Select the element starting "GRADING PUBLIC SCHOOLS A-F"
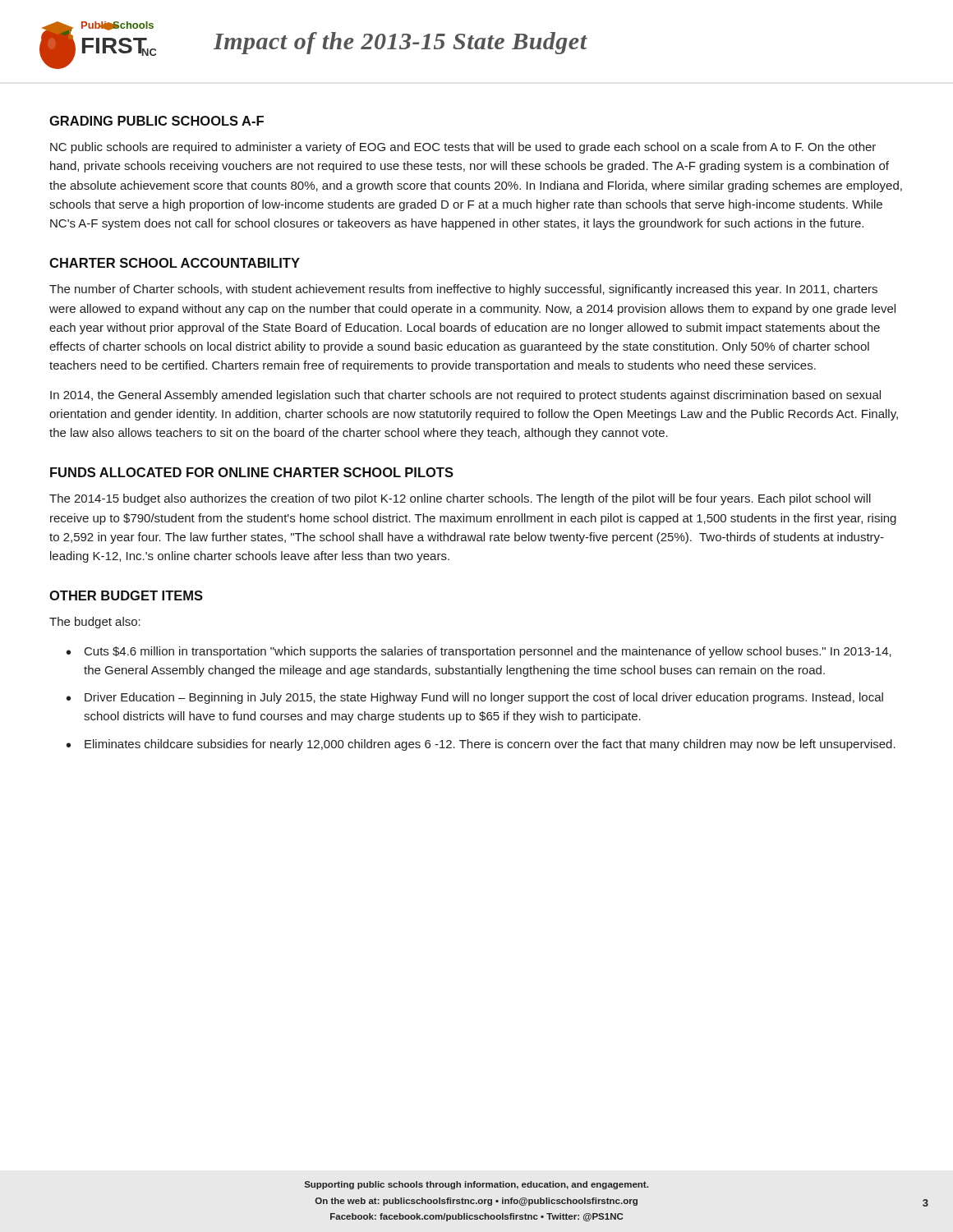Viewport: 953px width, 1232px height. (157, 121)
